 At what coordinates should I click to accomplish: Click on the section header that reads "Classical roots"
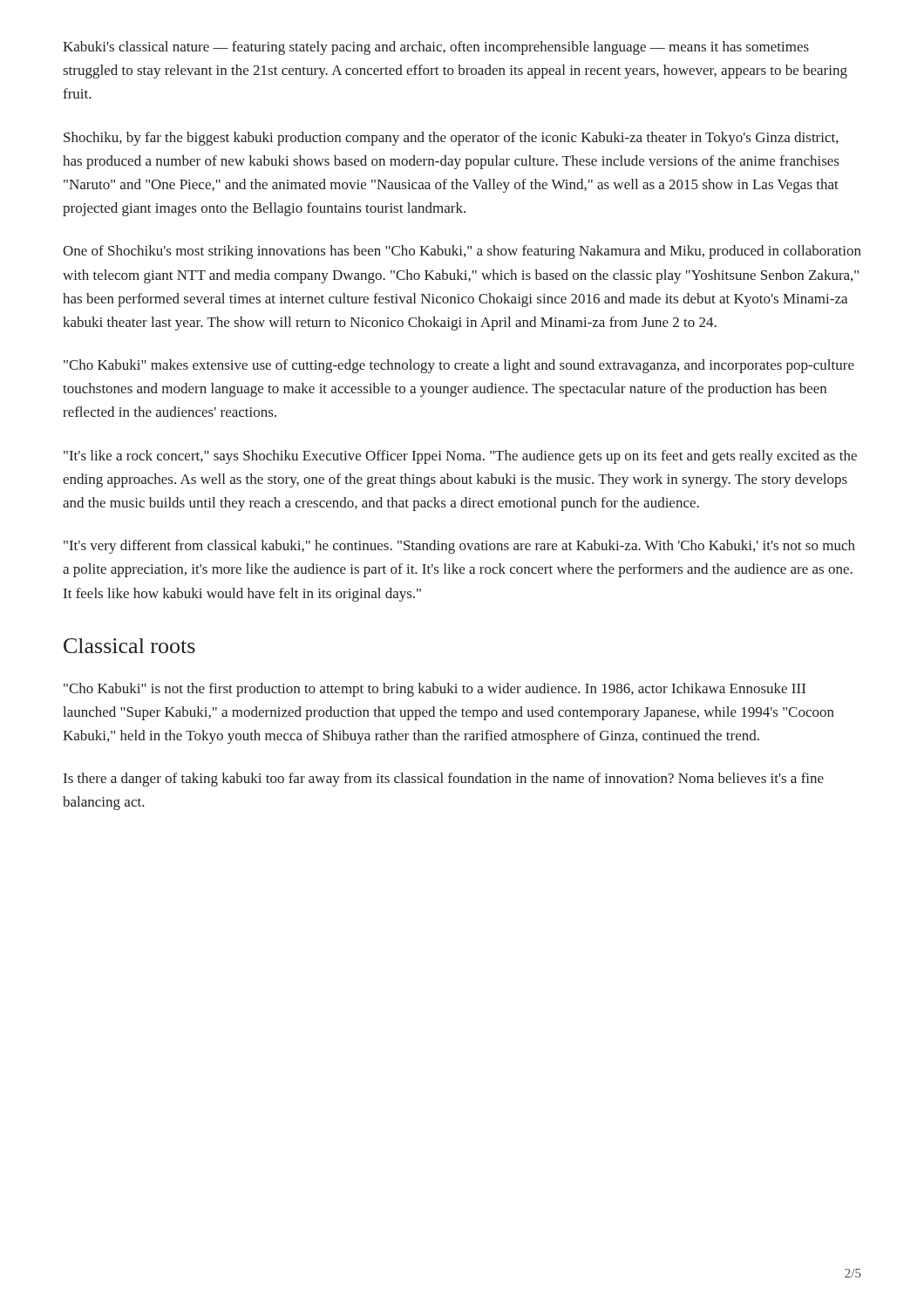click(129, 645)
